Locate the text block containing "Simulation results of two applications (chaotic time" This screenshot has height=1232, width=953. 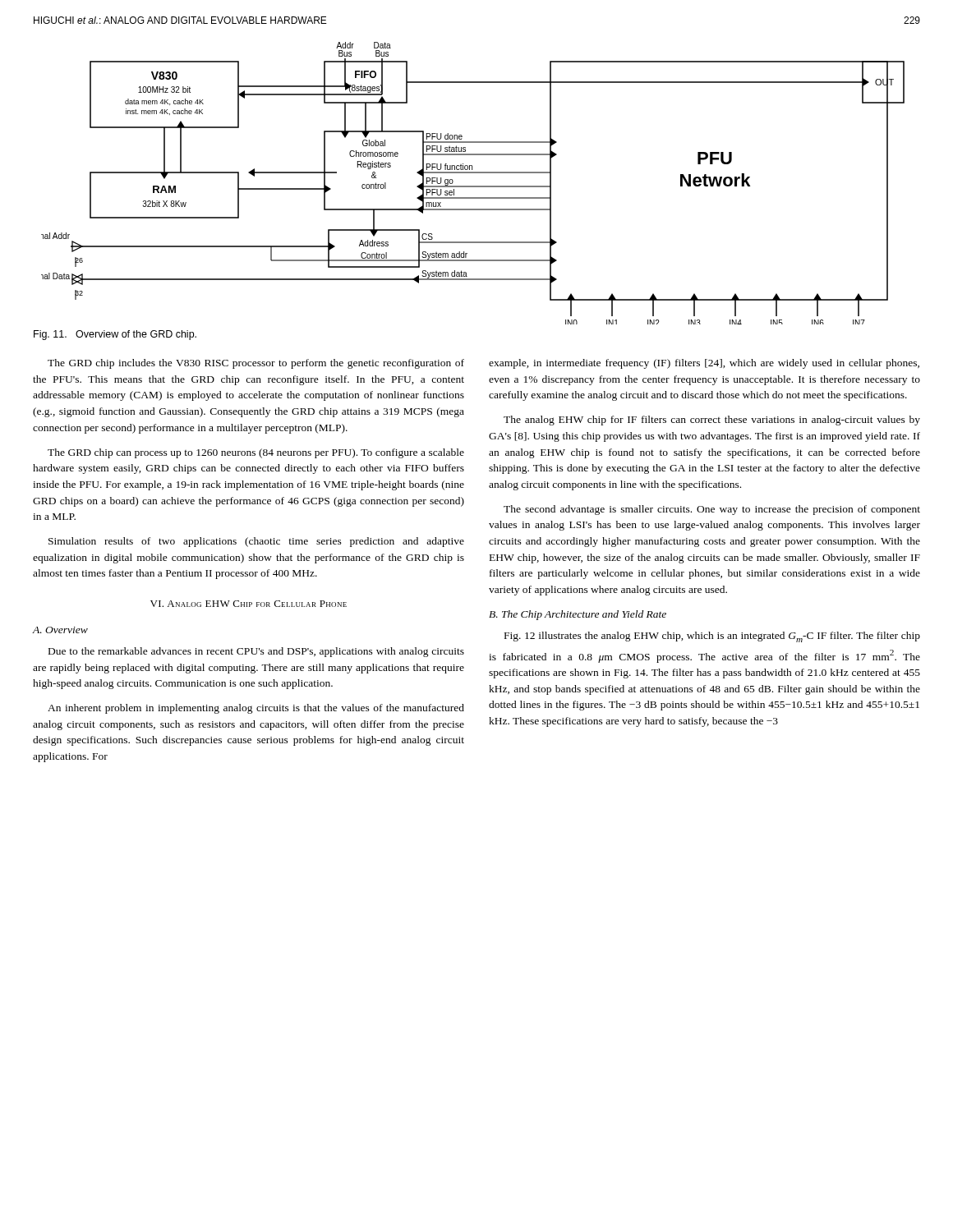249,557
